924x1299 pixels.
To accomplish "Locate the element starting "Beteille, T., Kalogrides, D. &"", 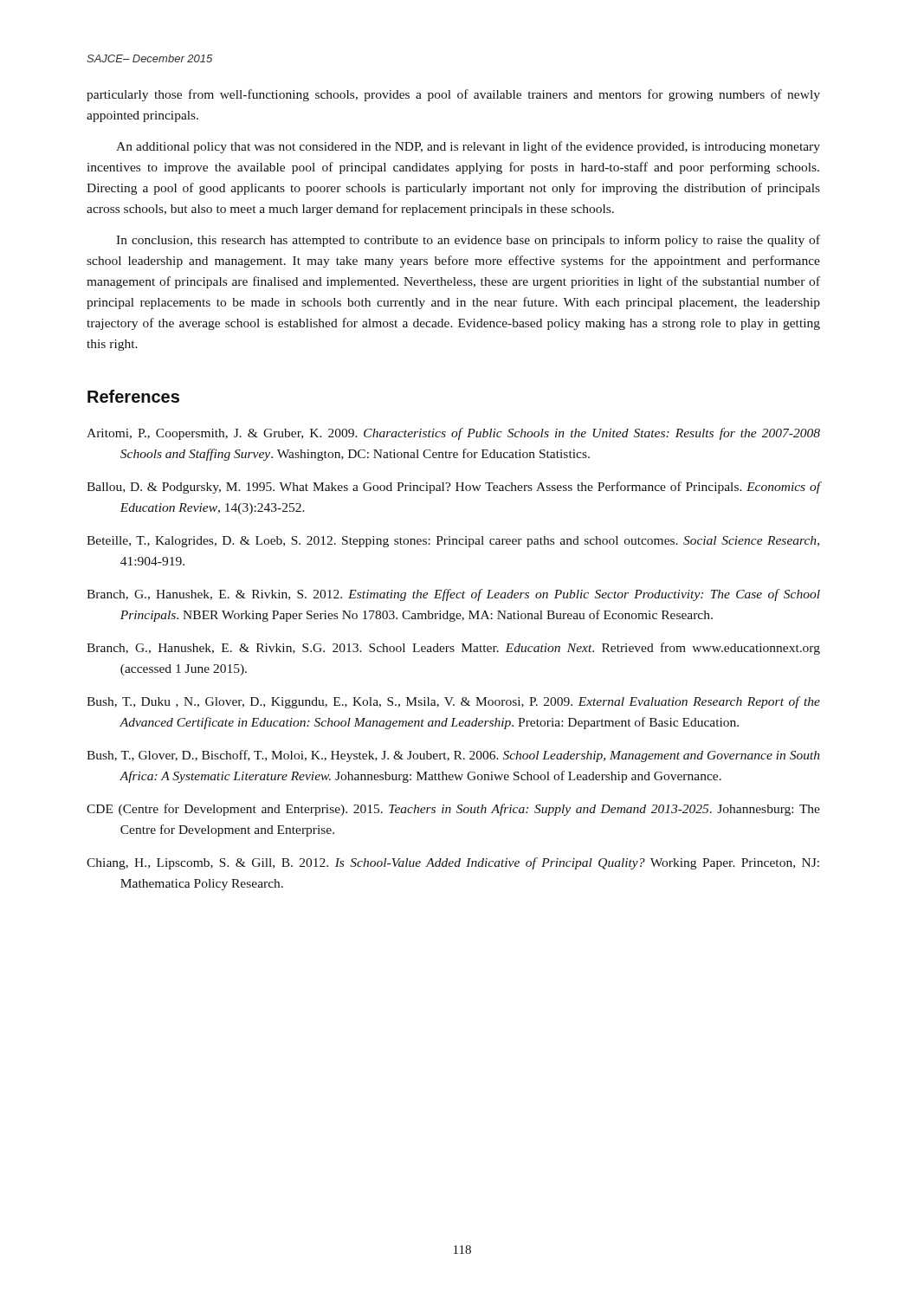I will point(453,551).
